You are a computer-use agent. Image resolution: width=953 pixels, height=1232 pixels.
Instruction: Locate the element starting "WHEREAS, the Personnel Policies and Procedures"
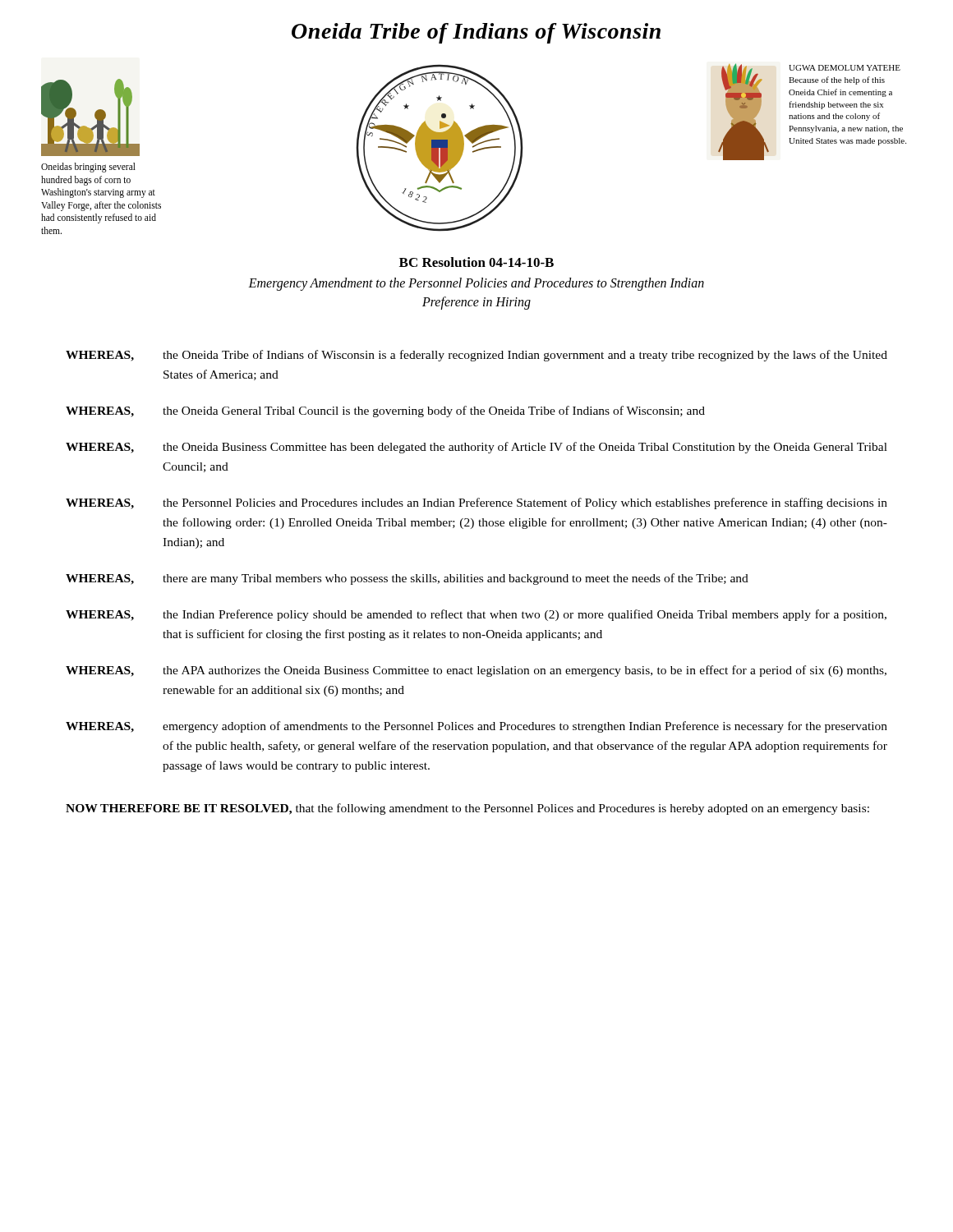[x=476, y=522]
